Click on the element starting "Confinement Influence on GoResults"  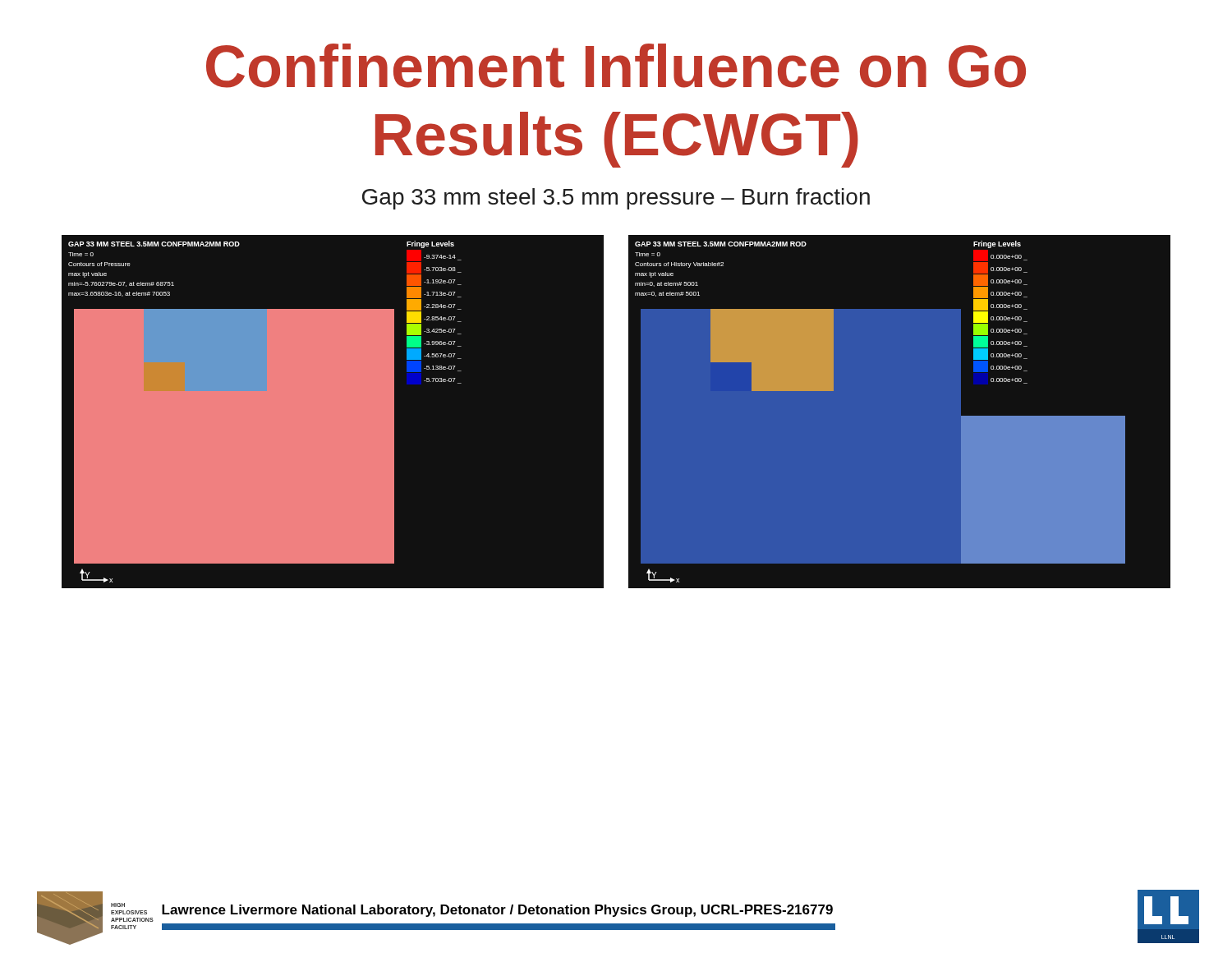coord(616,101)
